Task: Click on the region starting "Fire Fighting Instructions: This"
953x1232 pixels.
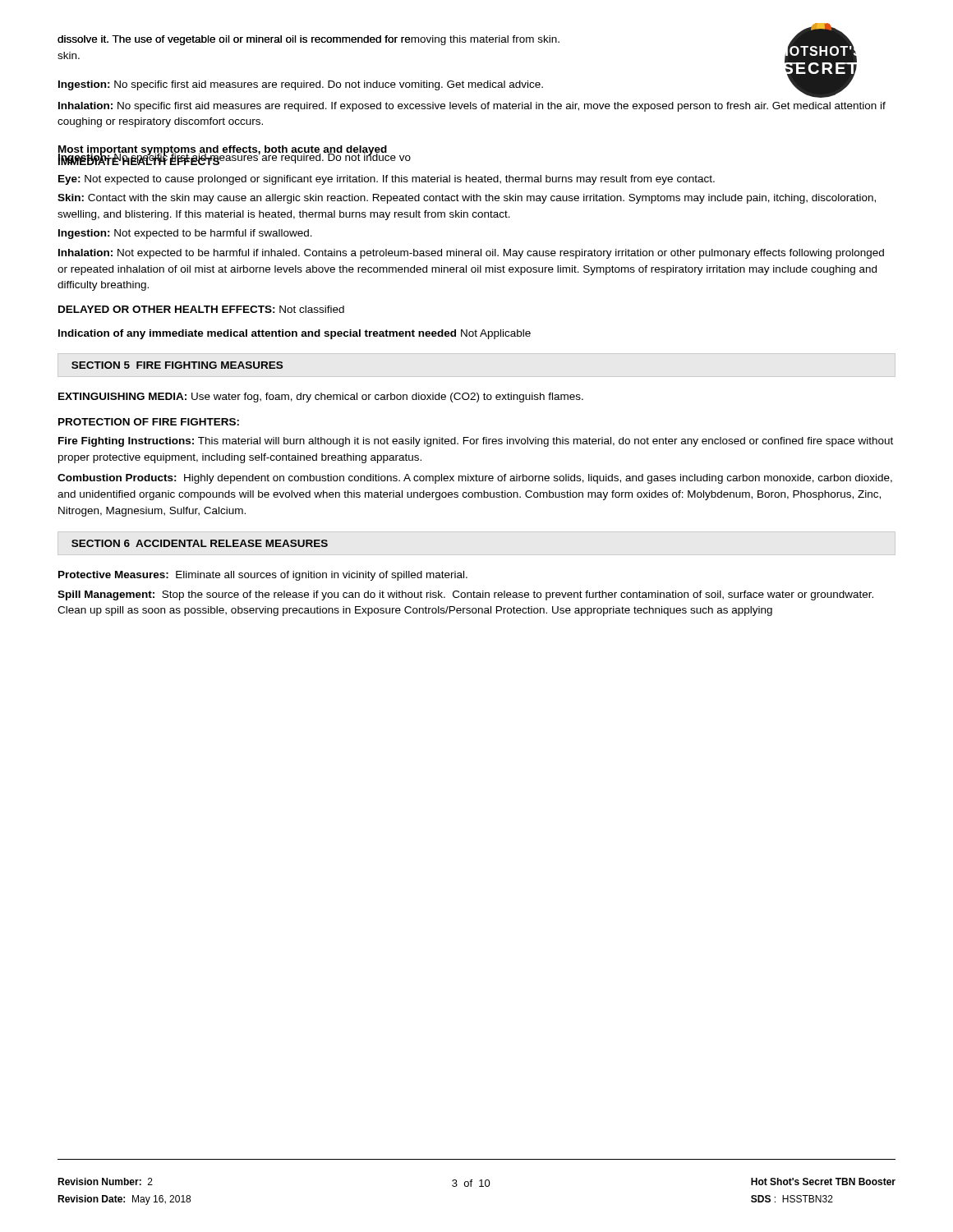Action: pos(475,449)
